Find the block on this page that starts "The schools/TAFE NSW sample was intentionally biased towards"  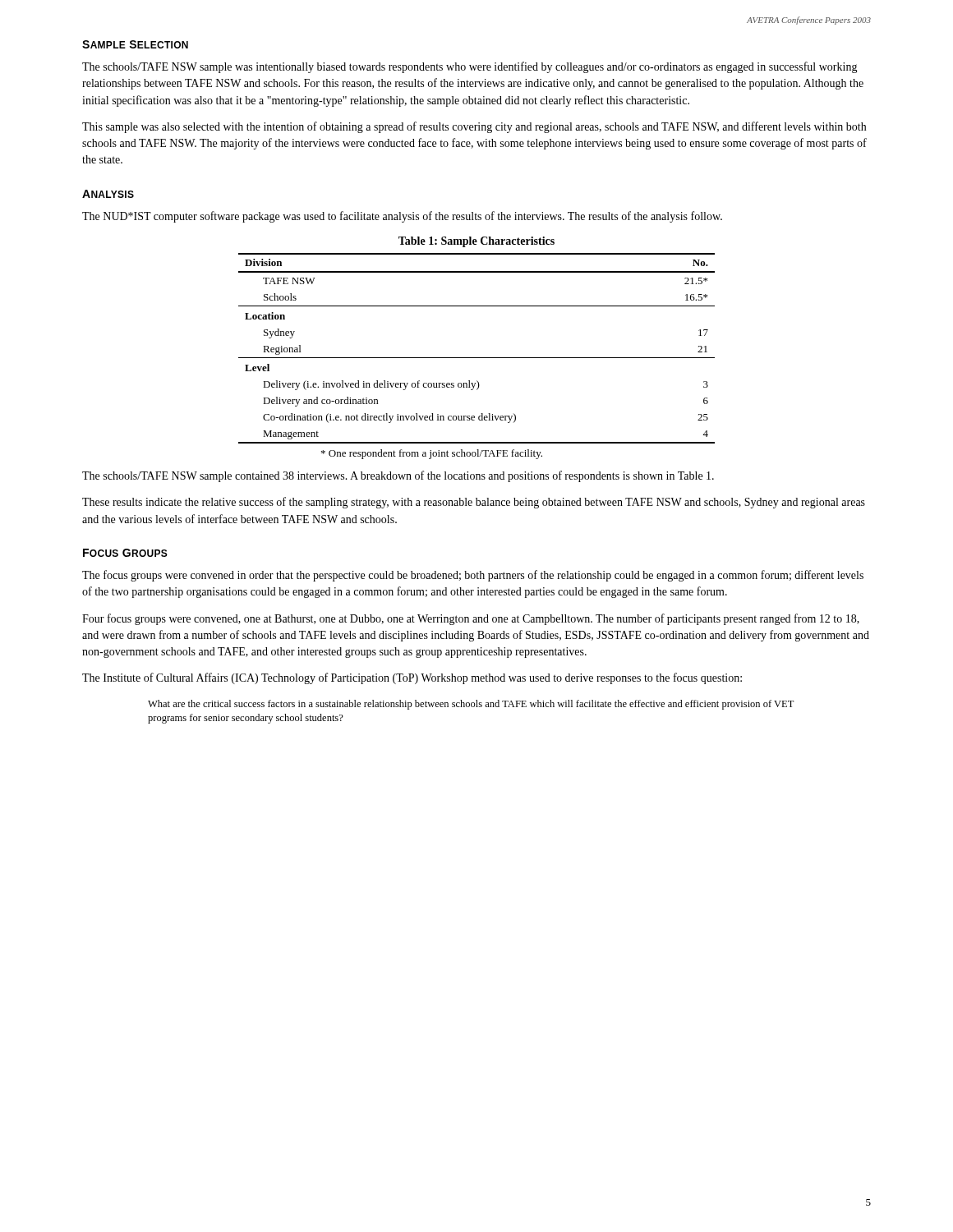pyautogui.click(x=473, y=84)
